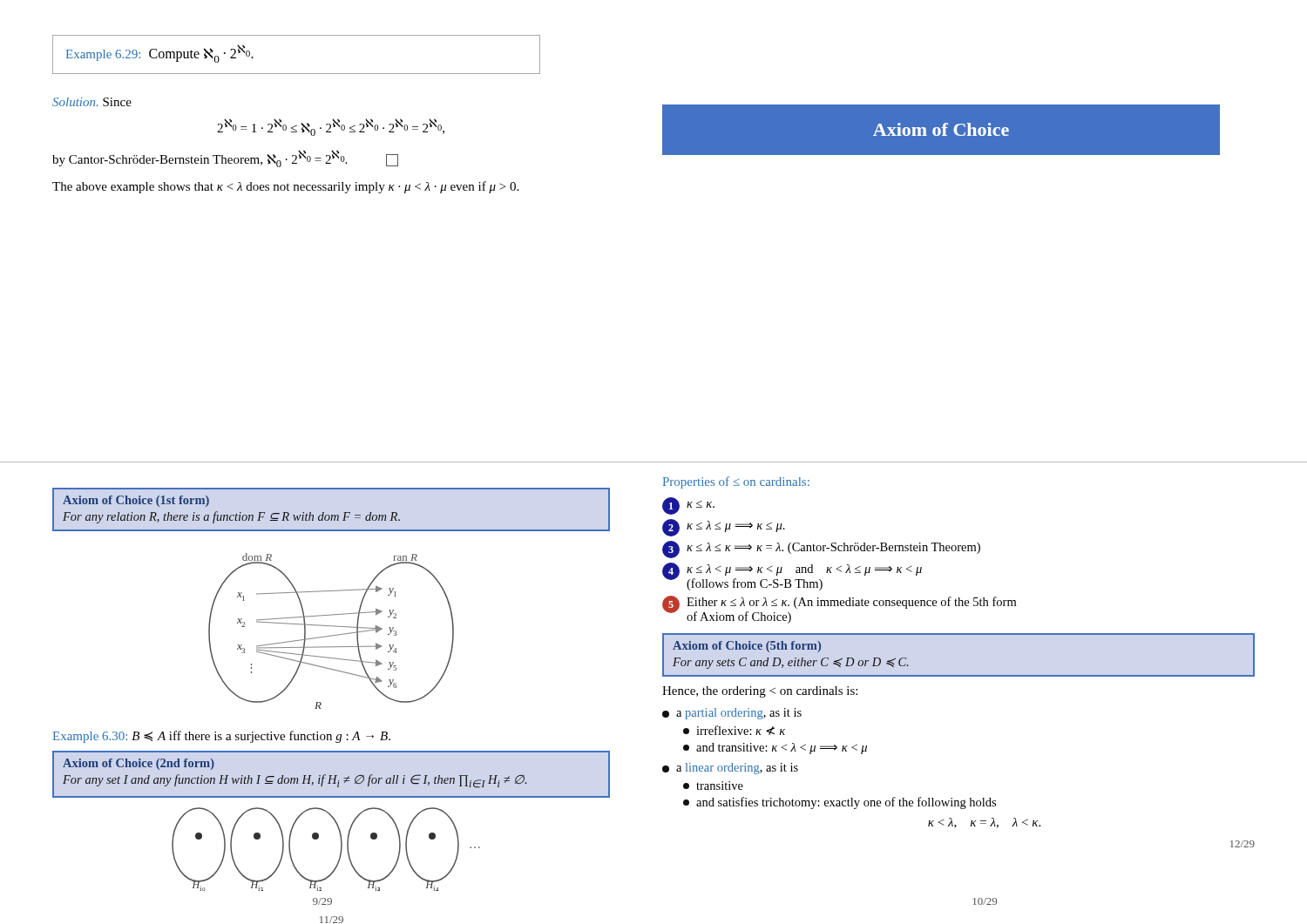Click the passage that begins "Example 6.30: B ≼"
Image resolution: width=1307 pixels, height=924 pixels.
222,736
